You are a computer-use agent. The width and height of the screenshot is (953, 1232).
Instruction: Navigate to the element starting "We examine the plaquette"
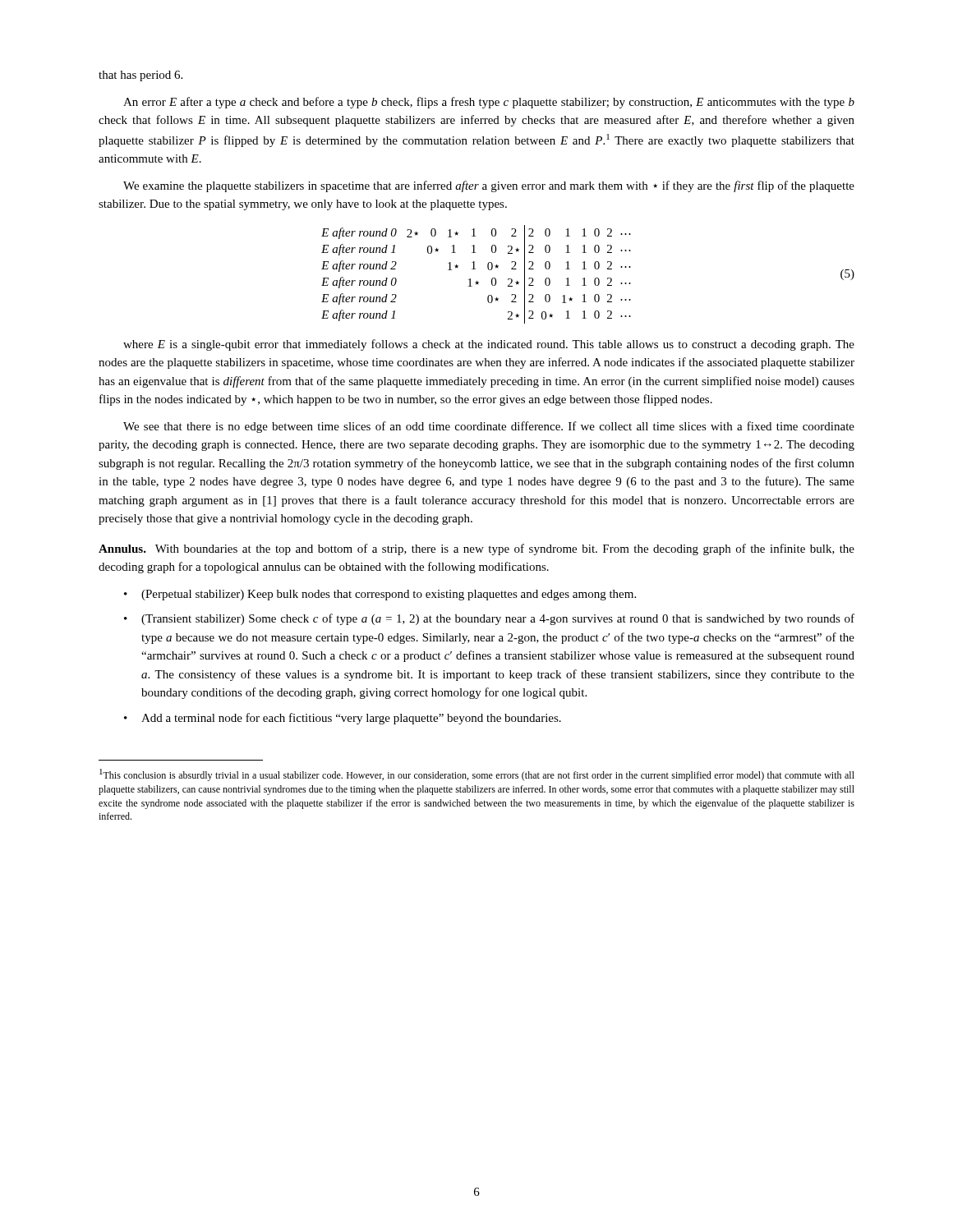(x=476, y=194)
